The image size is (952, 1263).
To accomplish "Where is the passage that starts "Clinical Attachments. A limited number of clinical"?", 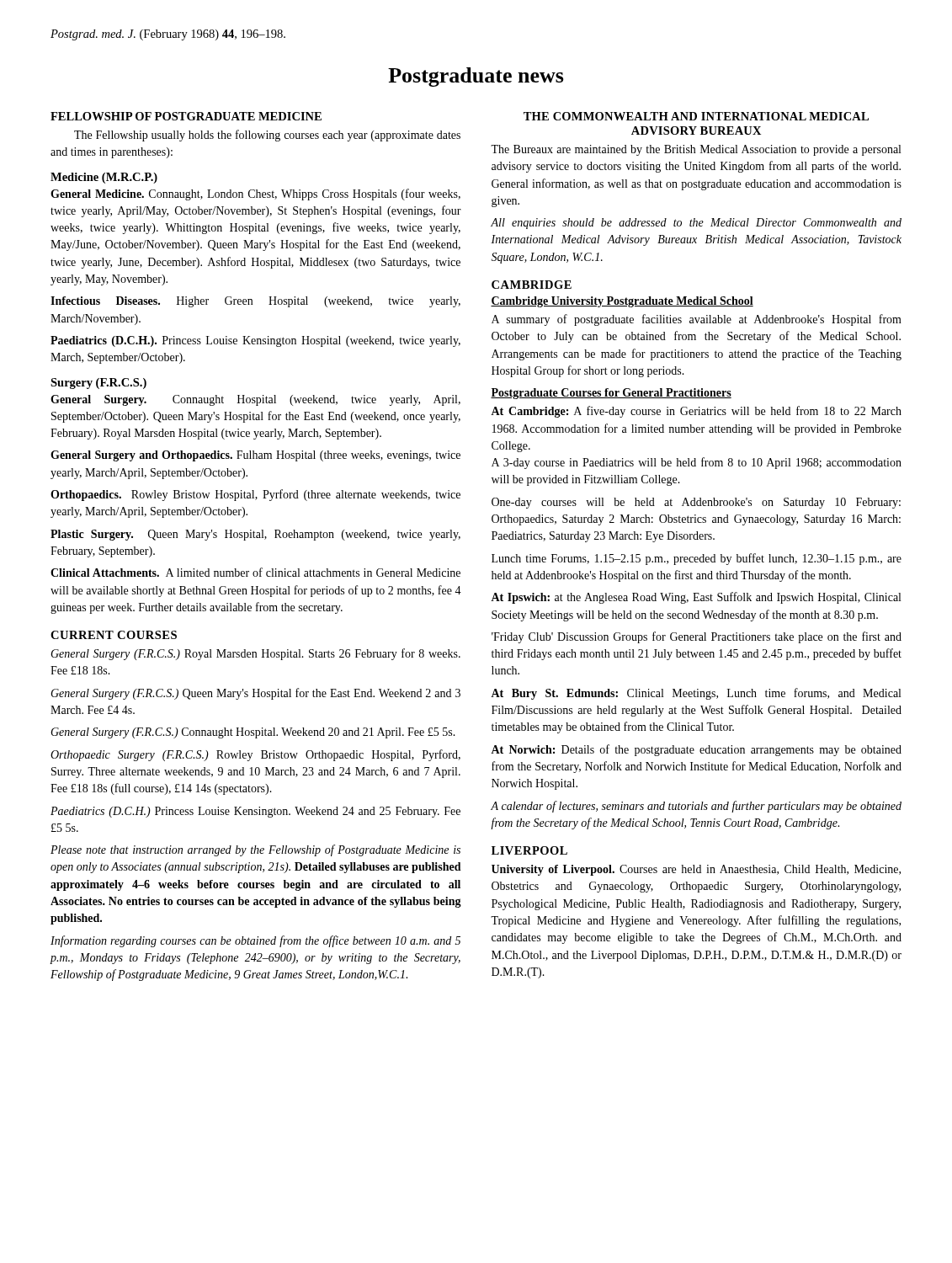I will (x=256, y=590).
